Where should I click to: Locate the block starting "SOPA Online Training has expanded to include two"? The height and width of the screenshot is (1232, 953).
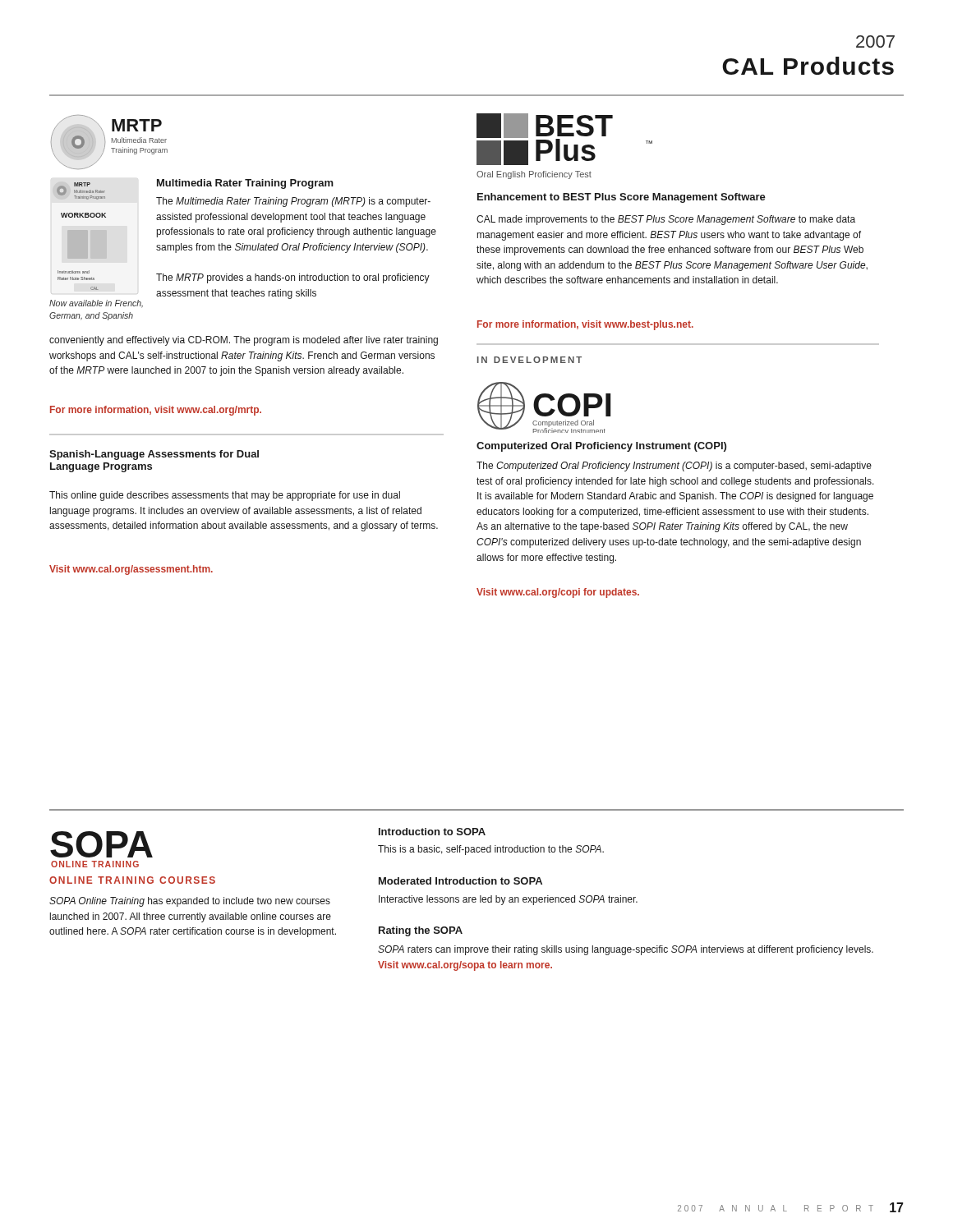tap(193, 916)
